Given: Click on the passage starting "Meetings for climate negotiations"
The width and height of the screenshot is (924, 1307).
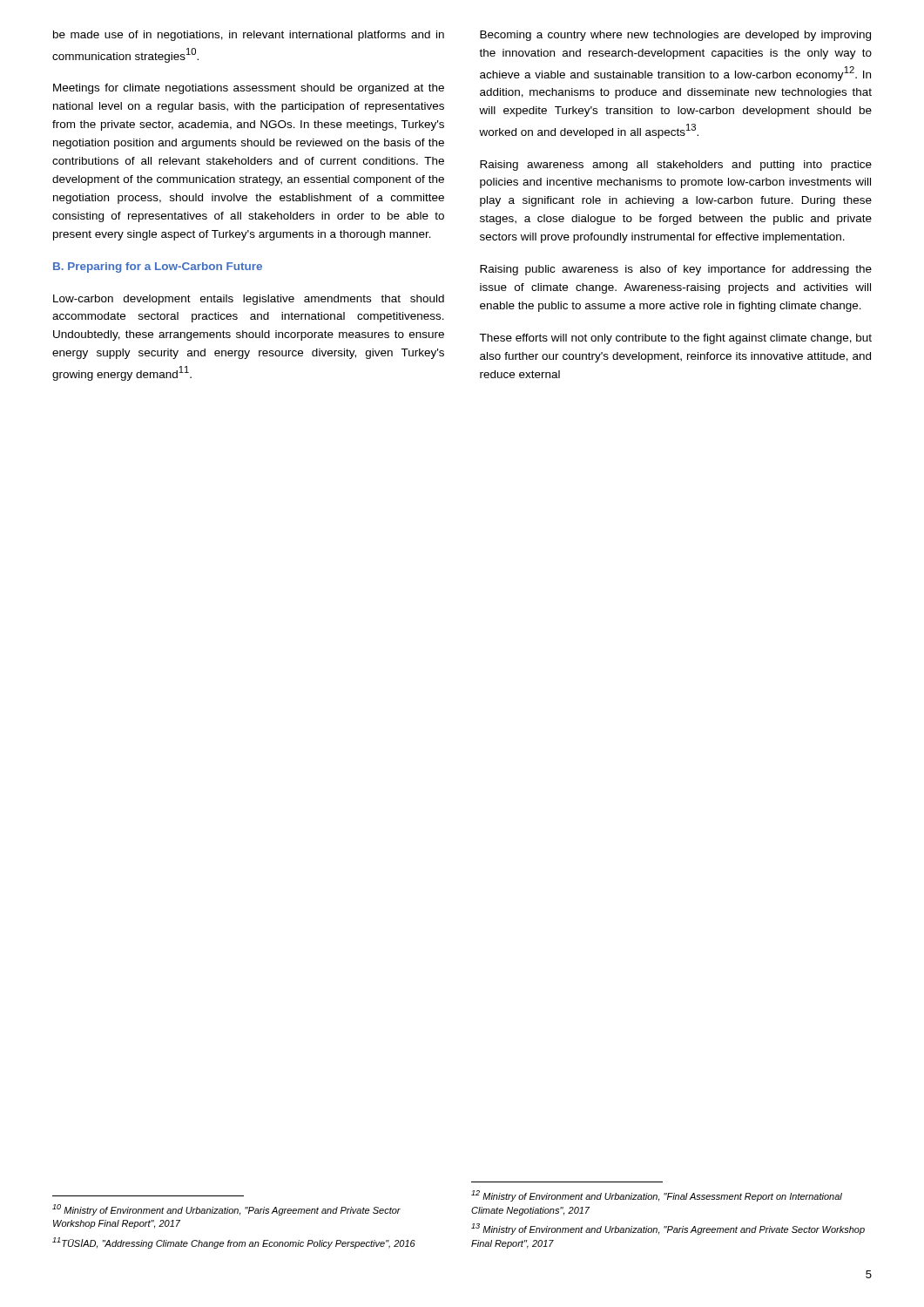Looking at the screenshot, I should point(248,162).
